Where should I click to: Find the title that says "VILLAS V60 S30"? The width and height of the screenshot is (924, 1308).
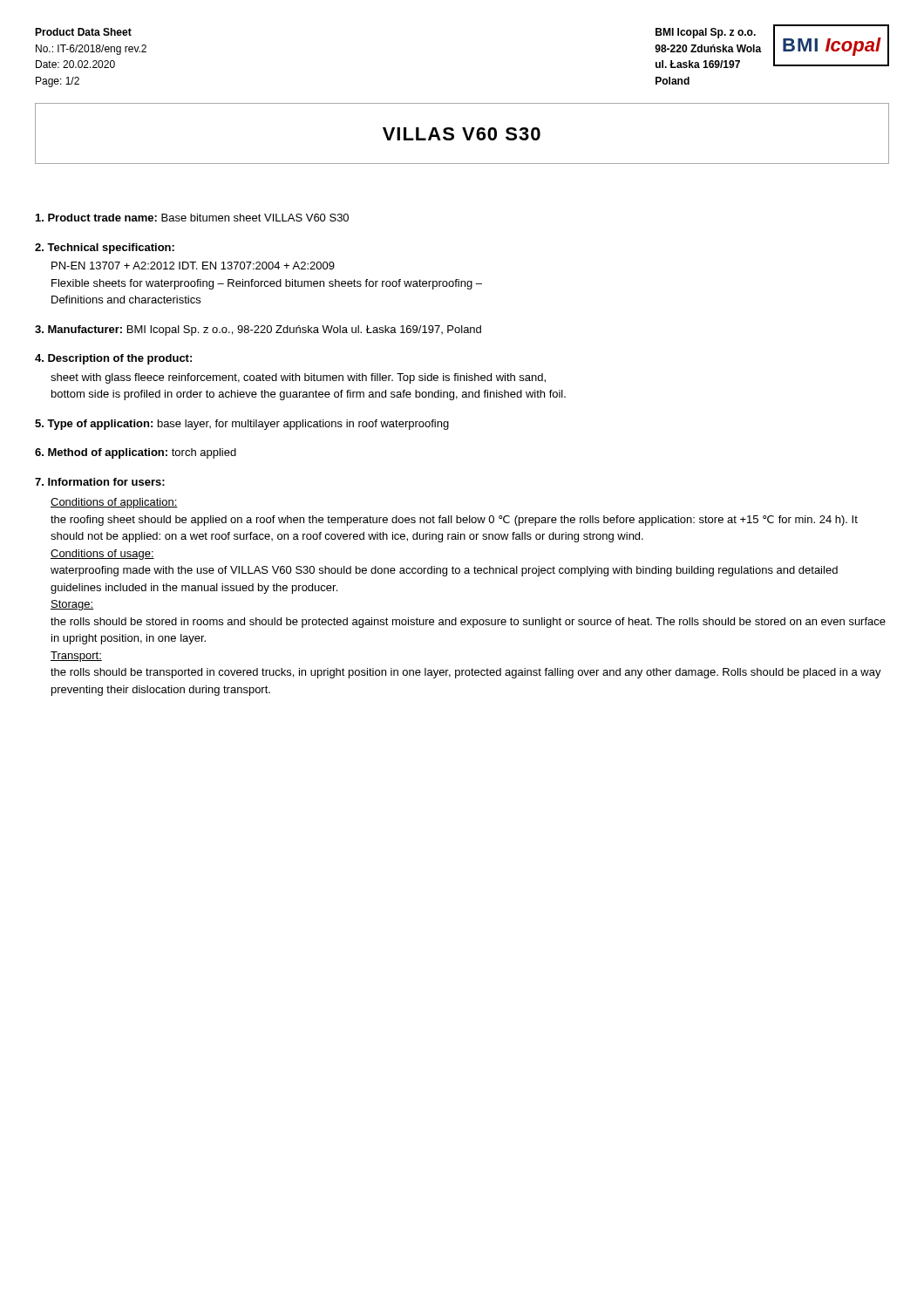[462, 134]
